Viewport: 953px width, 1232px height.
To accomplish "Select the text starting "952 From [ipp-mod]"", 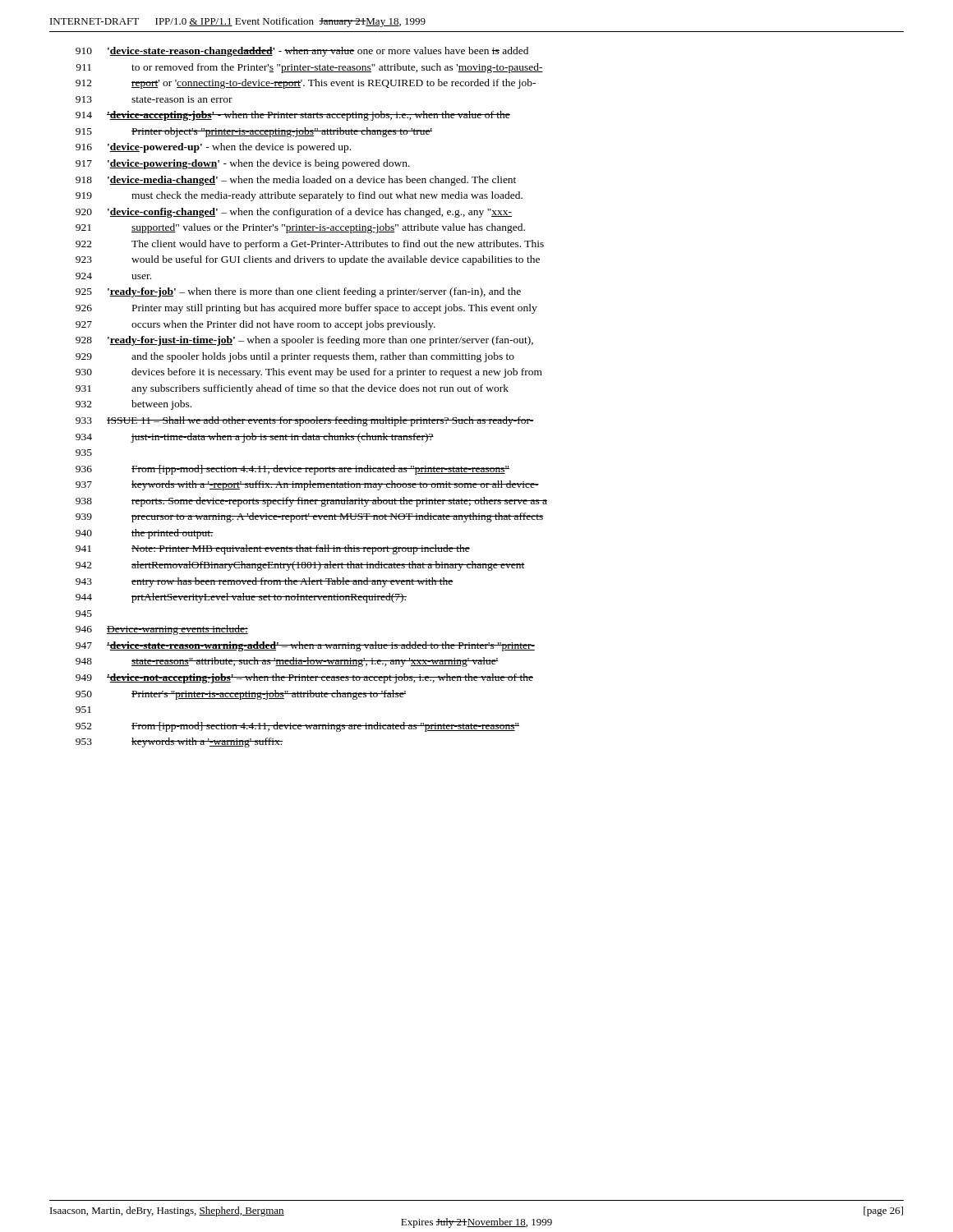I will coord(476,726).
